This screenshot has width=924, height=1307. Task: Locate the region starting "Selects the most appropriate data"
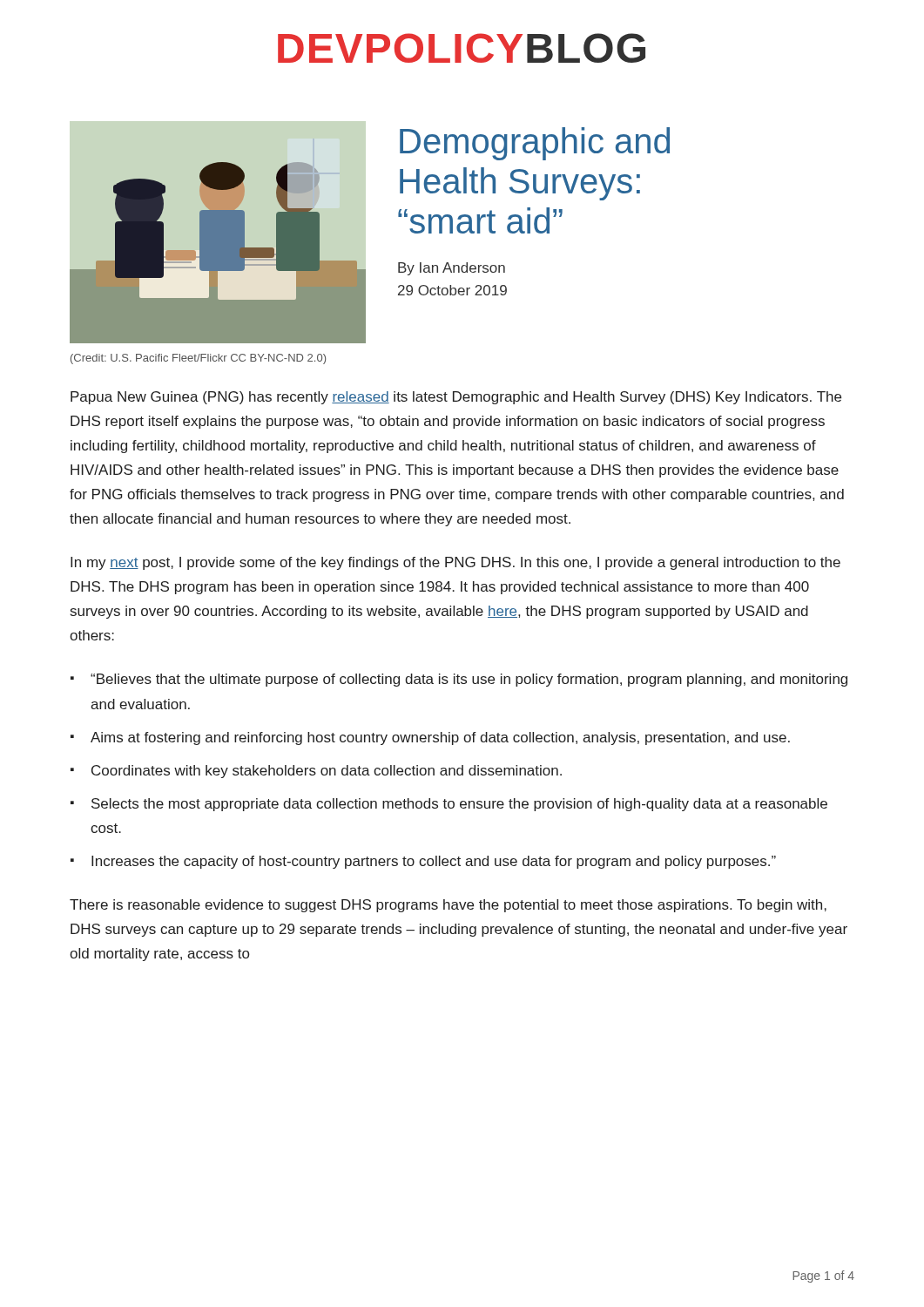[459, 816]
